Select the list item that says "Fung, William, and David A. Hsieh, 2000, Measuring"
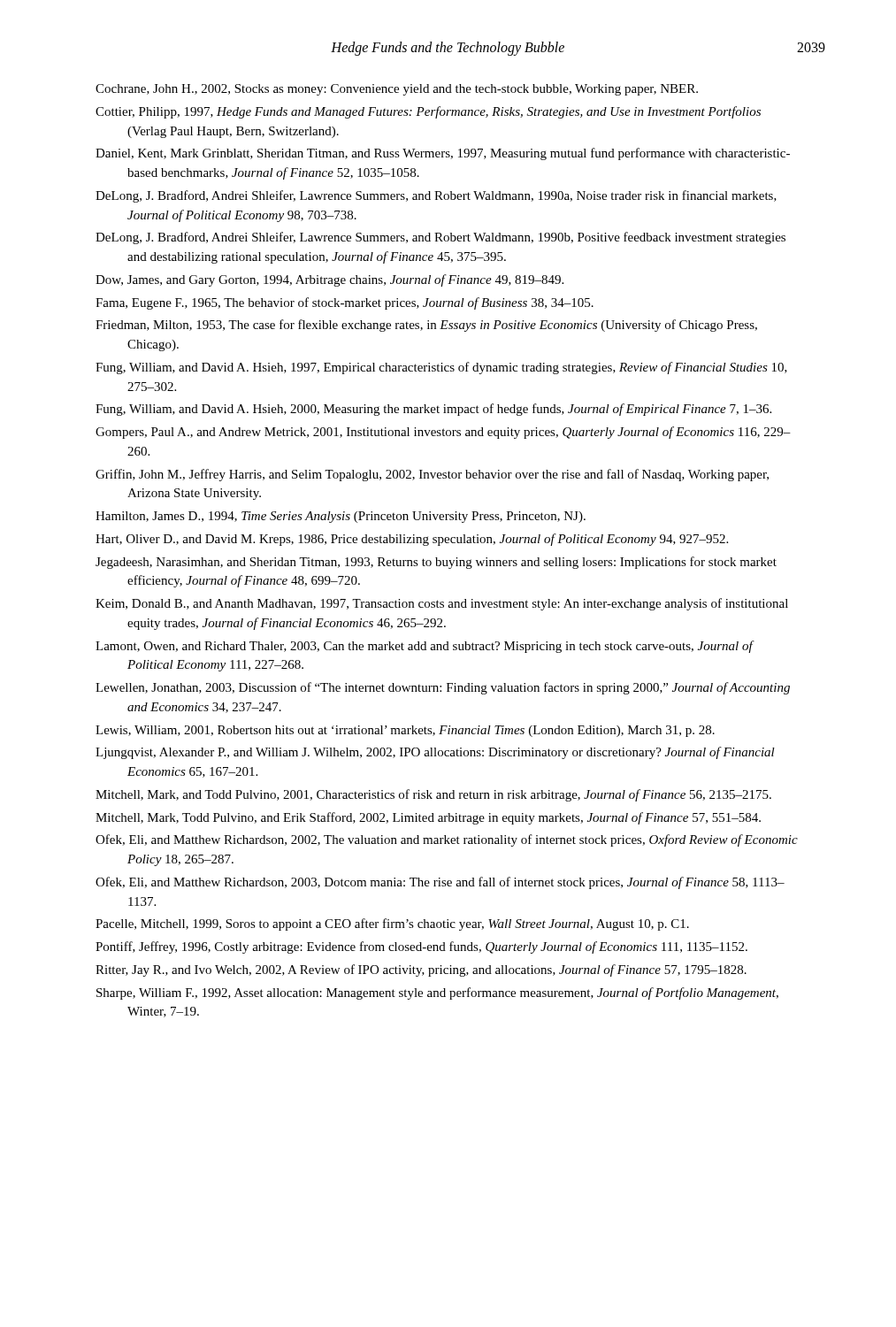The image size is (896, 1327). 434,409
